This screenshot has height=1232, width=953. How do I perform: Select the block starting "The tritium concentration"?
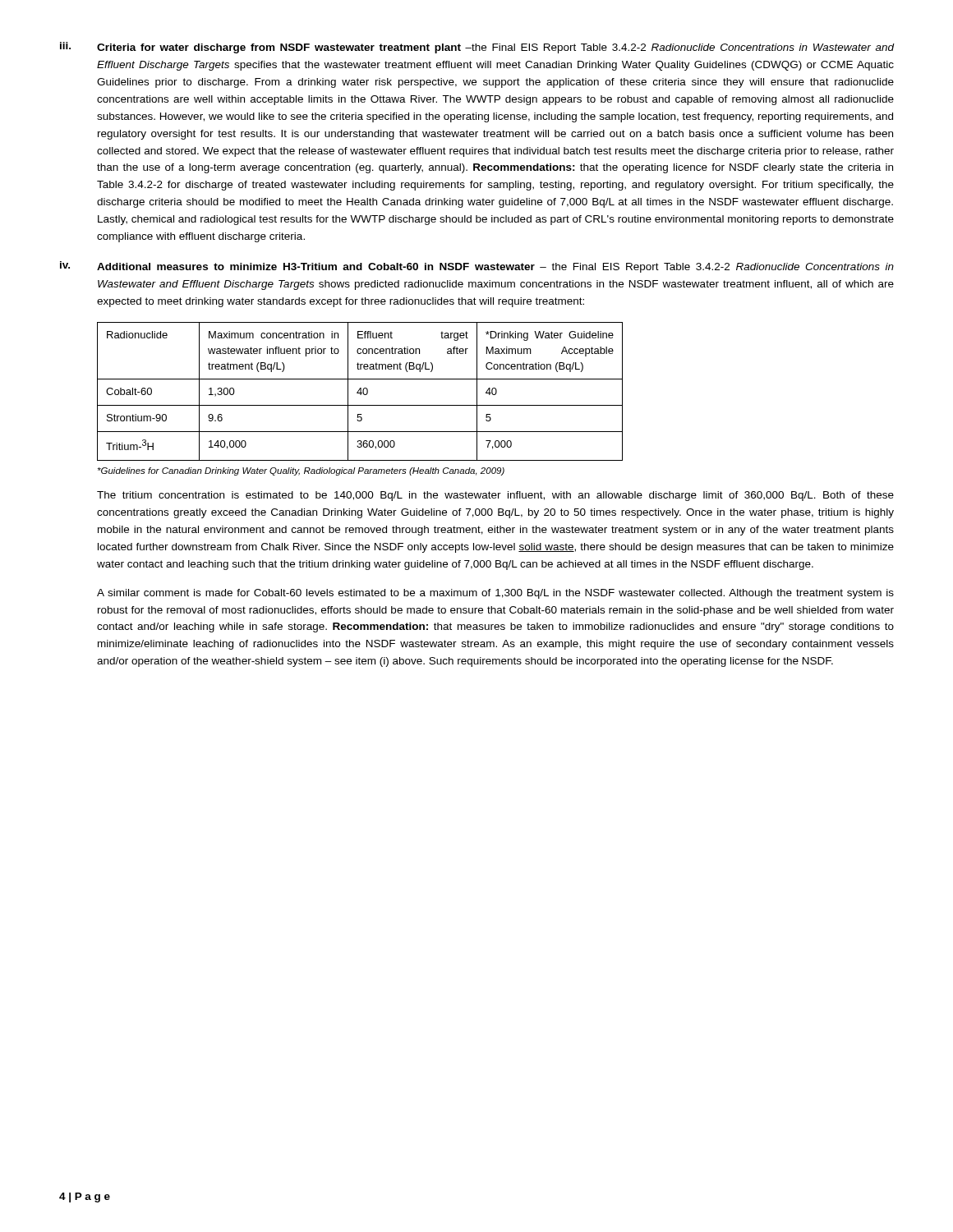pyautogui.click(x=495, y=529)
